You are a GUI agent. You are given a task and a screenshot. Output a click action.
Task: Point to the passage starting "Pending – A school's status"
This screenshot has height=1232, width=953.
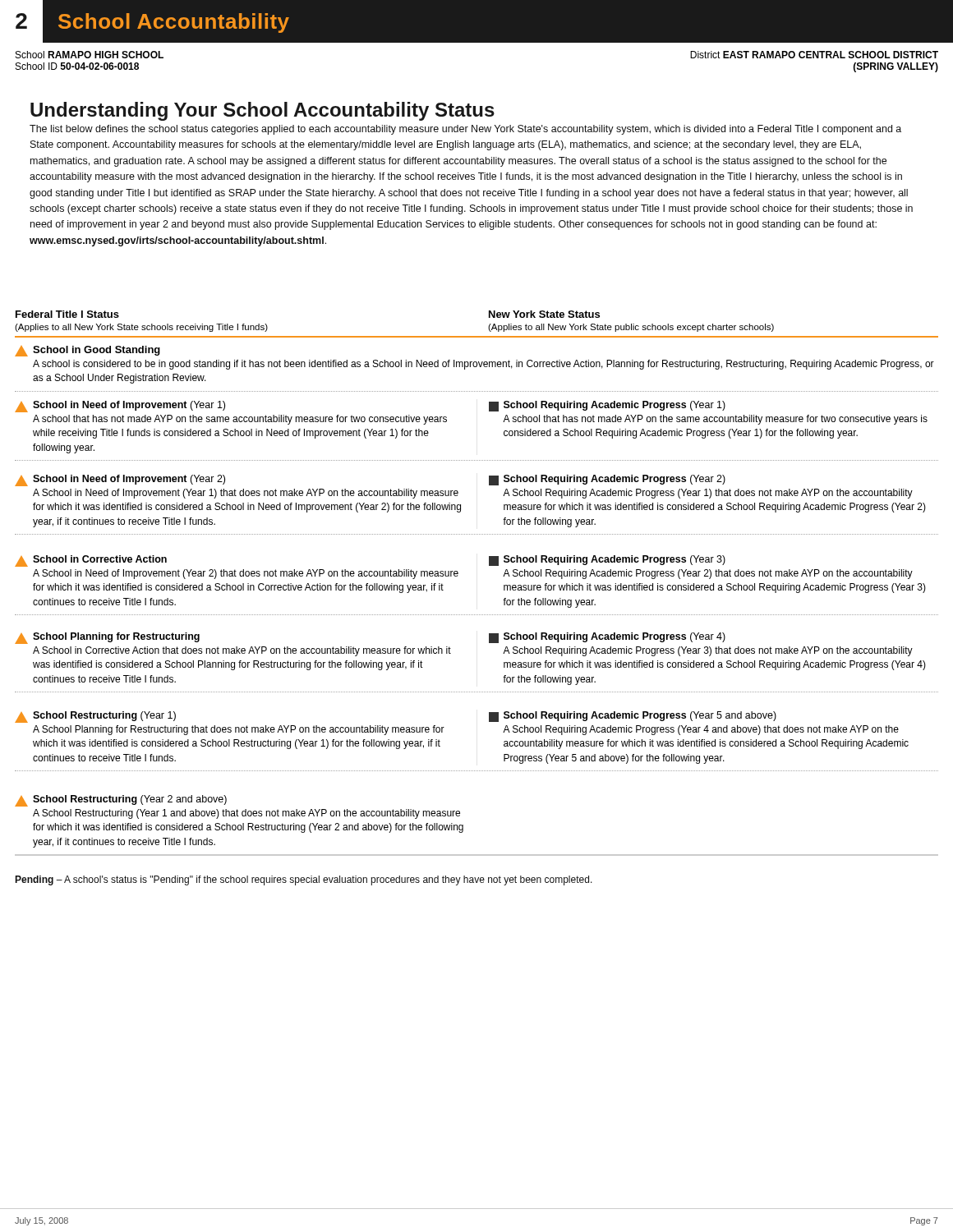coord(304,880)
